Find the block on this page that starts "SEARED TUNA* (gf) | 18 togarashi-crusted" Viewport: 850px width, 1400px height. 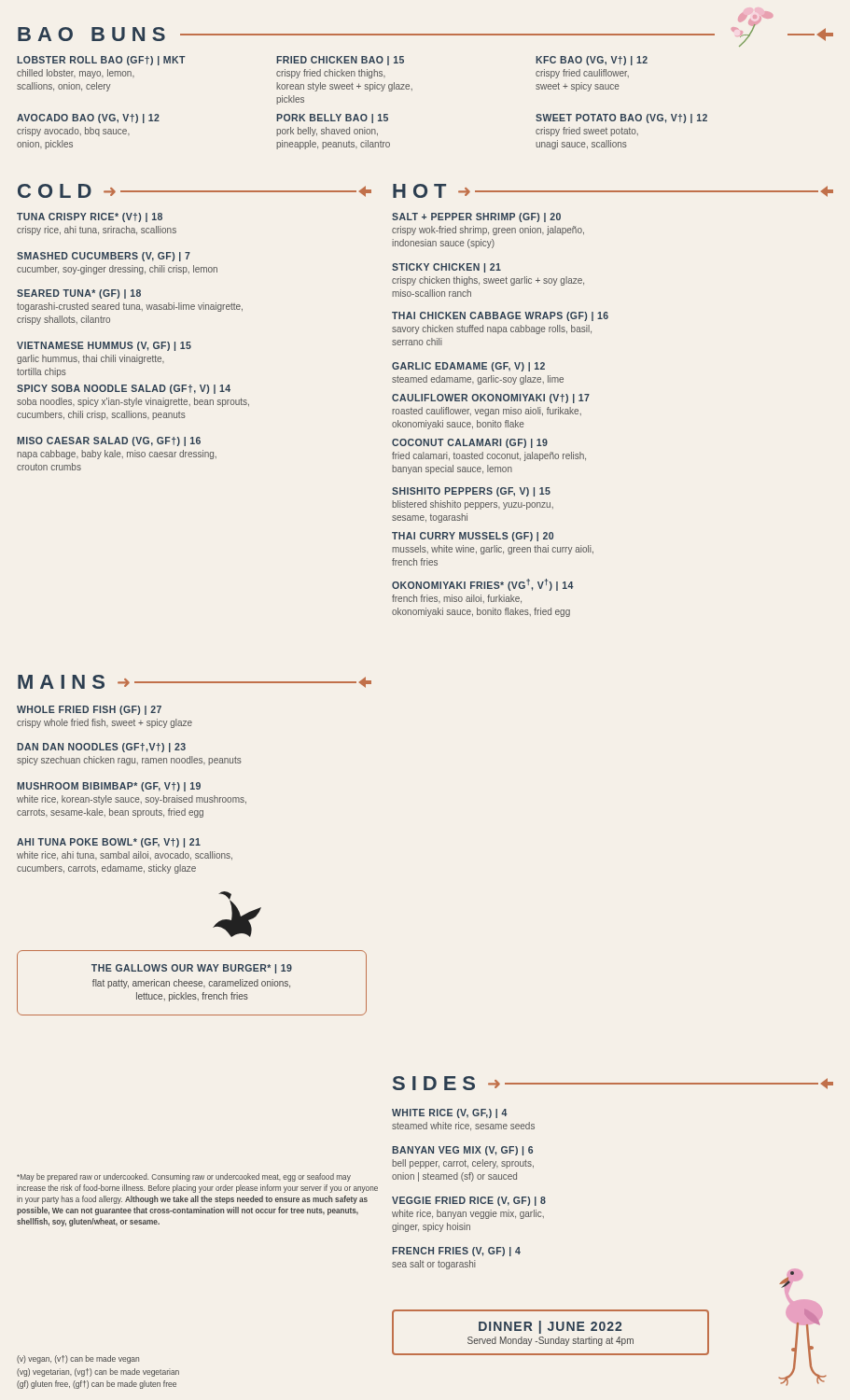194,307
